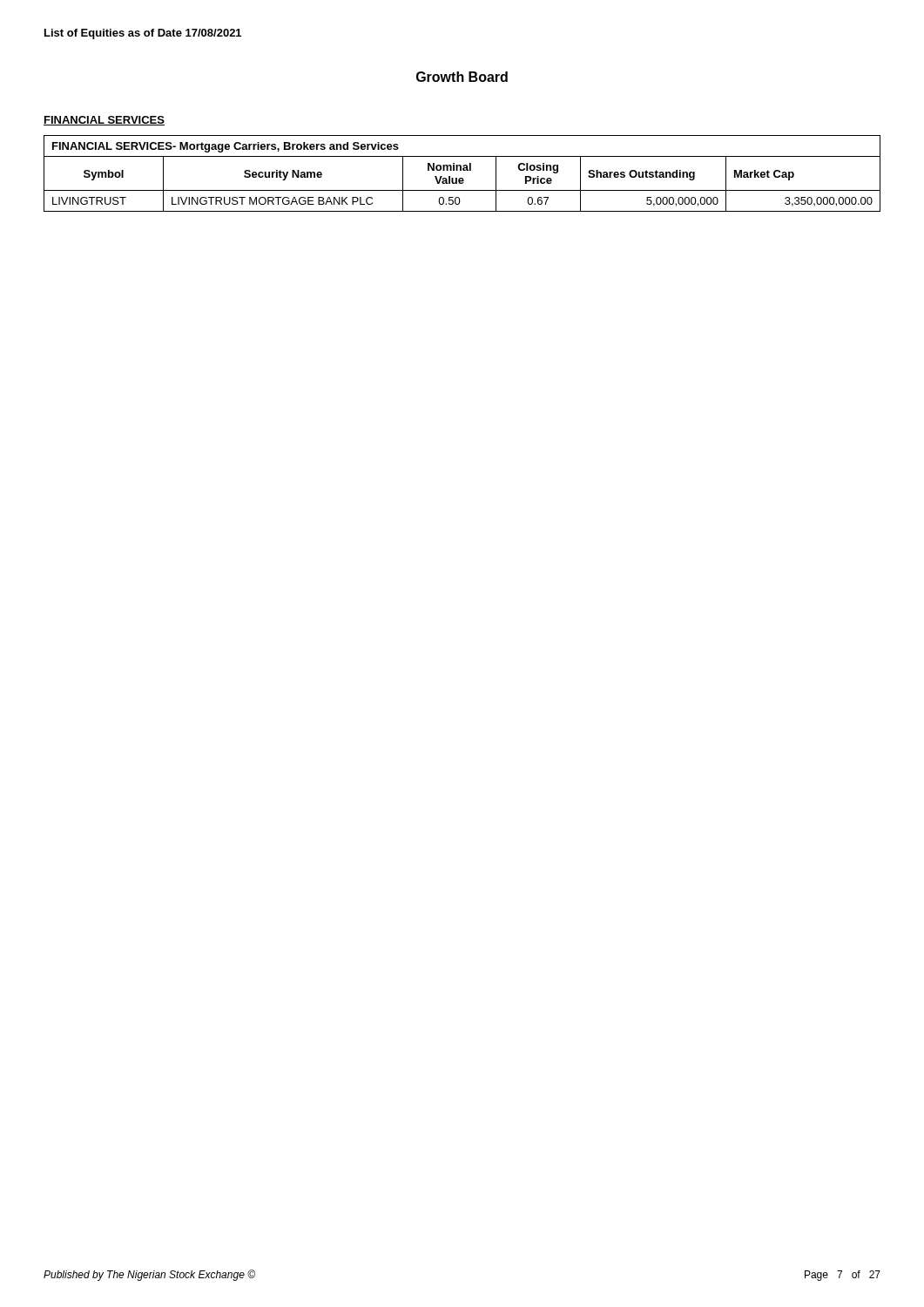924x1307 pixels.
Task: Find the table that mentions "Security Name"
Action: [x=462, y=173]
